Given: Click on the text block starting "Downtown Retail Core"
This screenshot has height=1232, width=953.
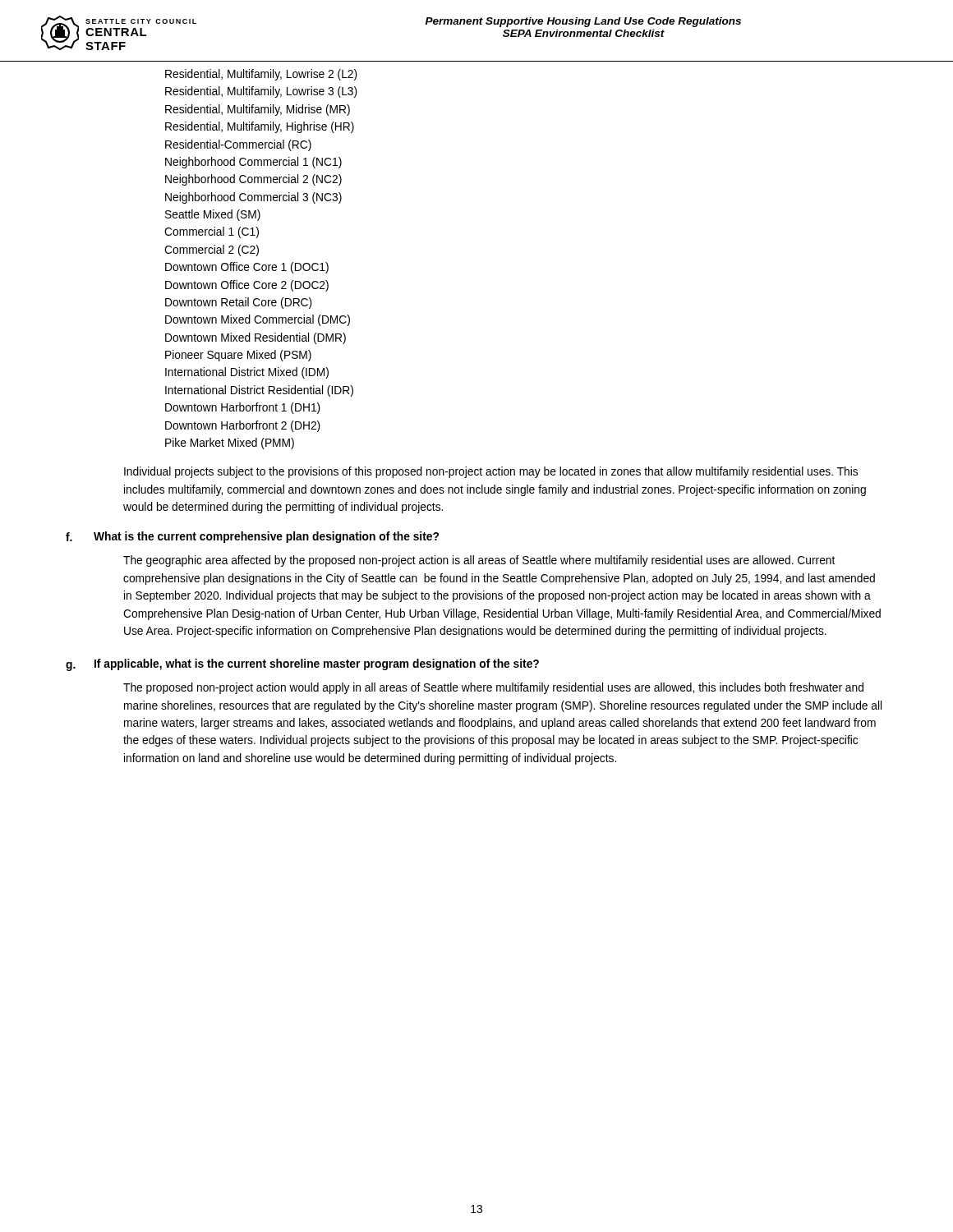Looking at the screenshot, I should point(238,303).
